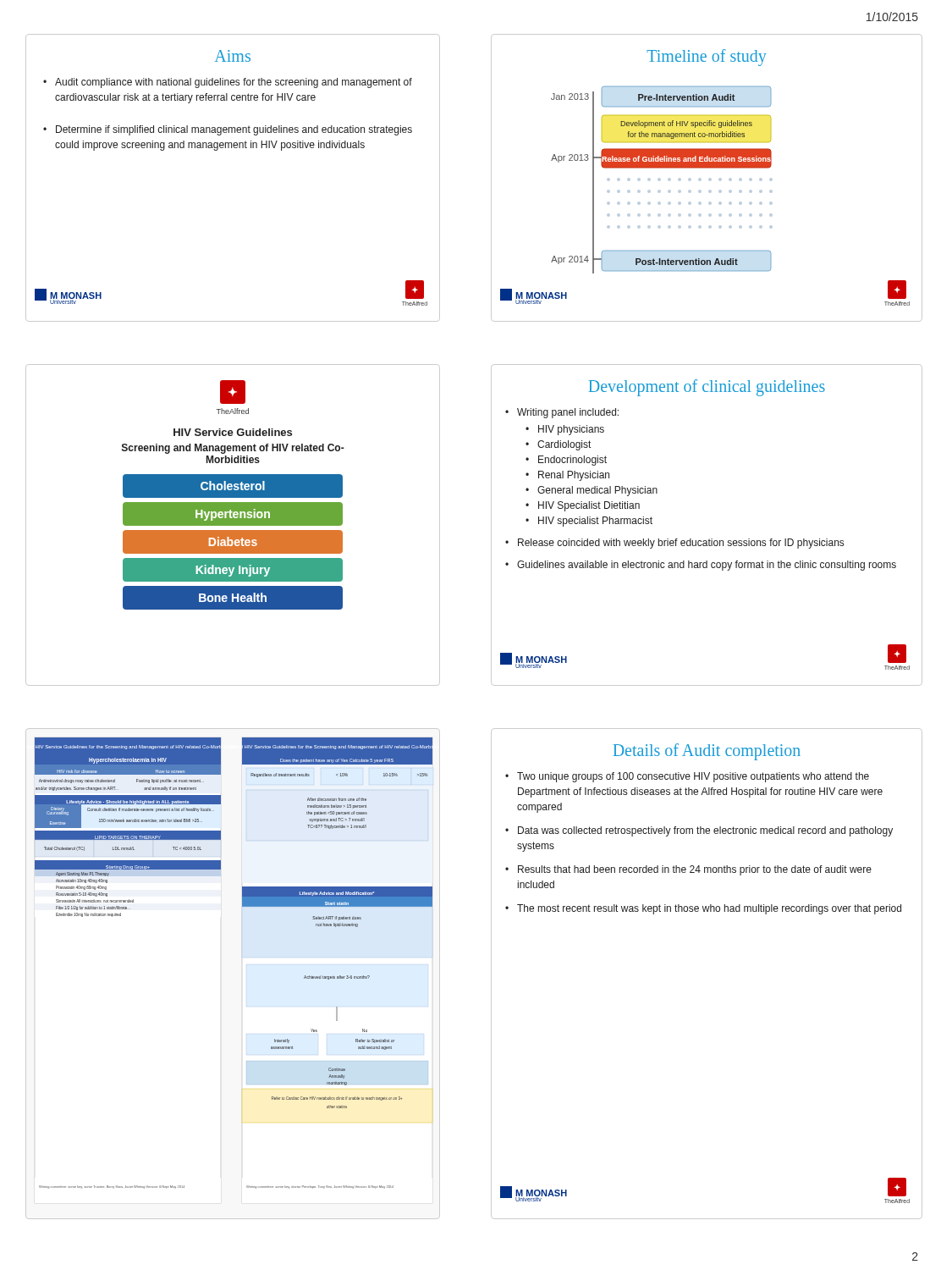Navigate to the text starting "• Release coincided with weekly brief"
The width and height of the screenshot is (952, 1270).
point(675,543)
